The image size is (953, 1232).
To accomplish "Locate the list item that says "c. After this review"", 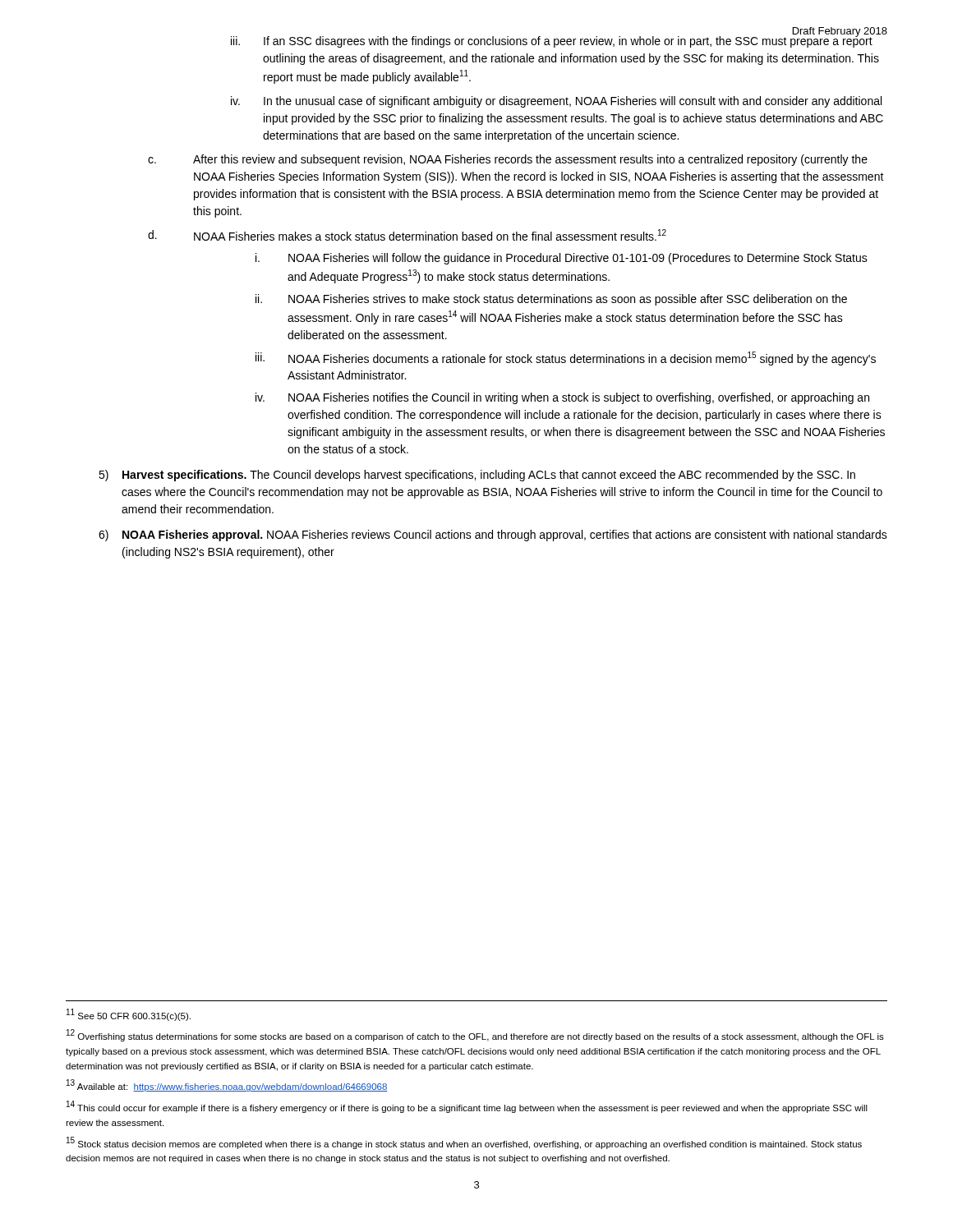I will (518, 185).
